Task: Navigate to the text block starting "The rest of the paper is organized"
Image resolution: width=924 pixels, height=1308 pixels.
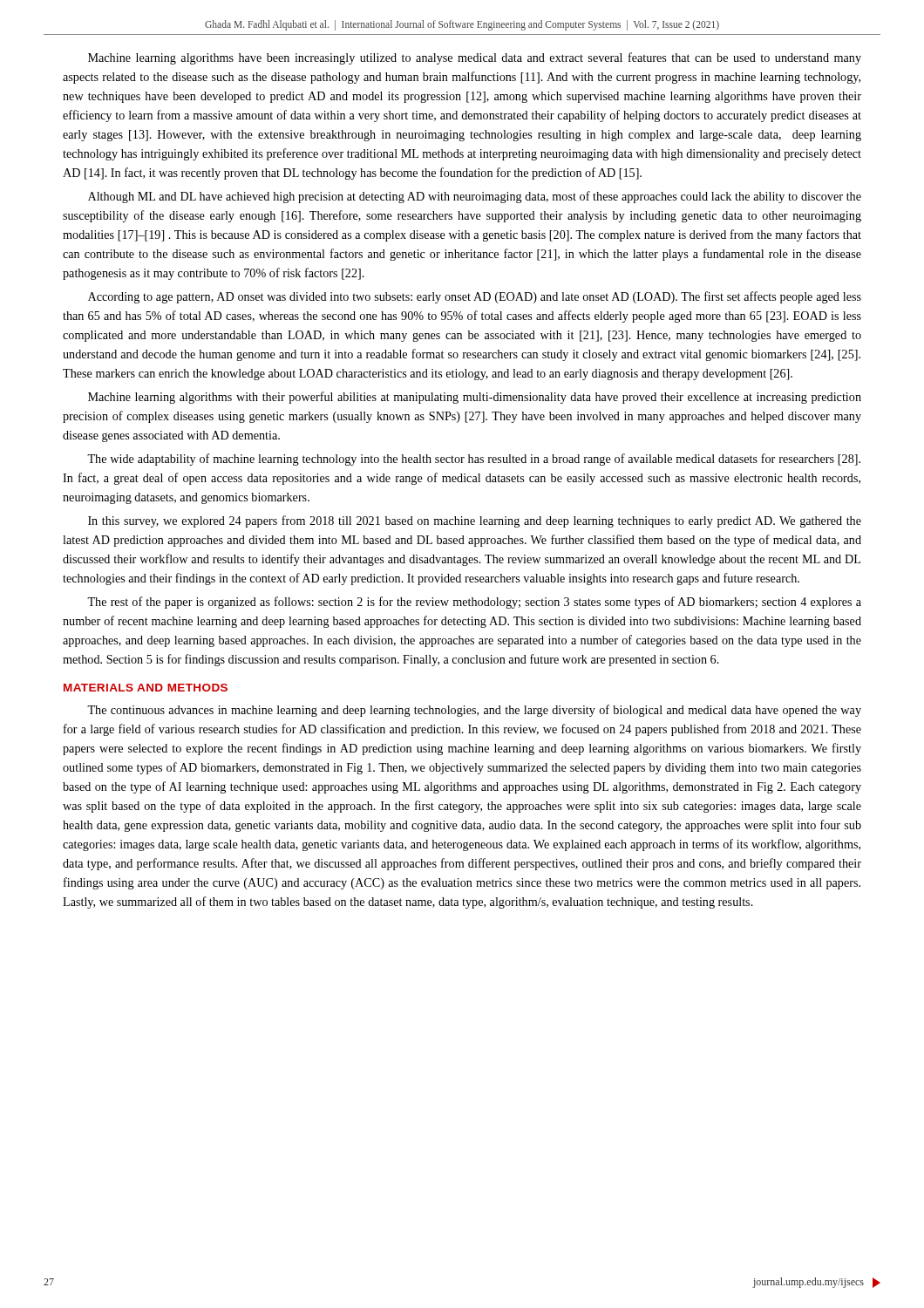Action: pos(462,630)
